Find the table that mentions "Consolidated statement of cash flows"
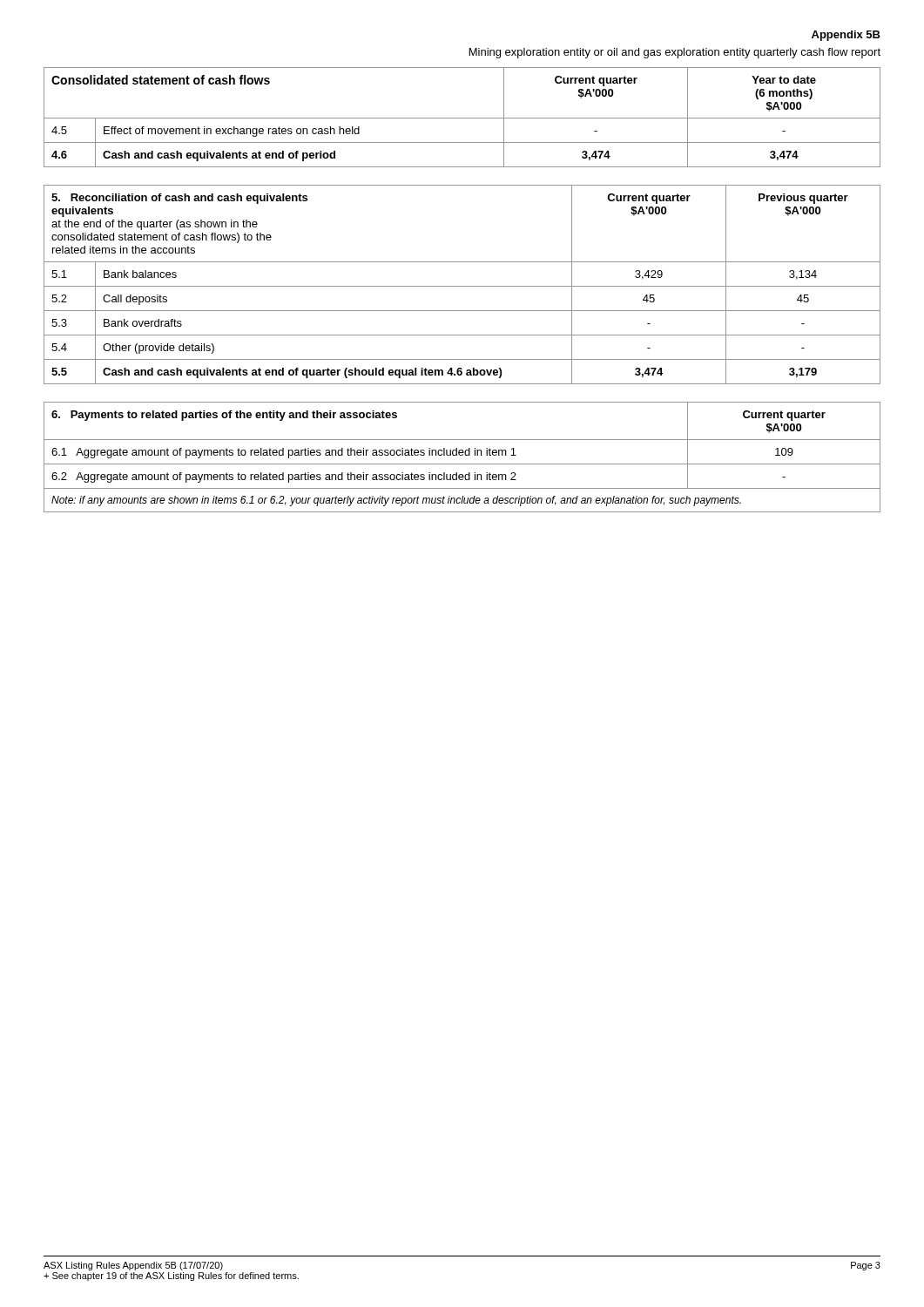 click(x=462, y=117)
